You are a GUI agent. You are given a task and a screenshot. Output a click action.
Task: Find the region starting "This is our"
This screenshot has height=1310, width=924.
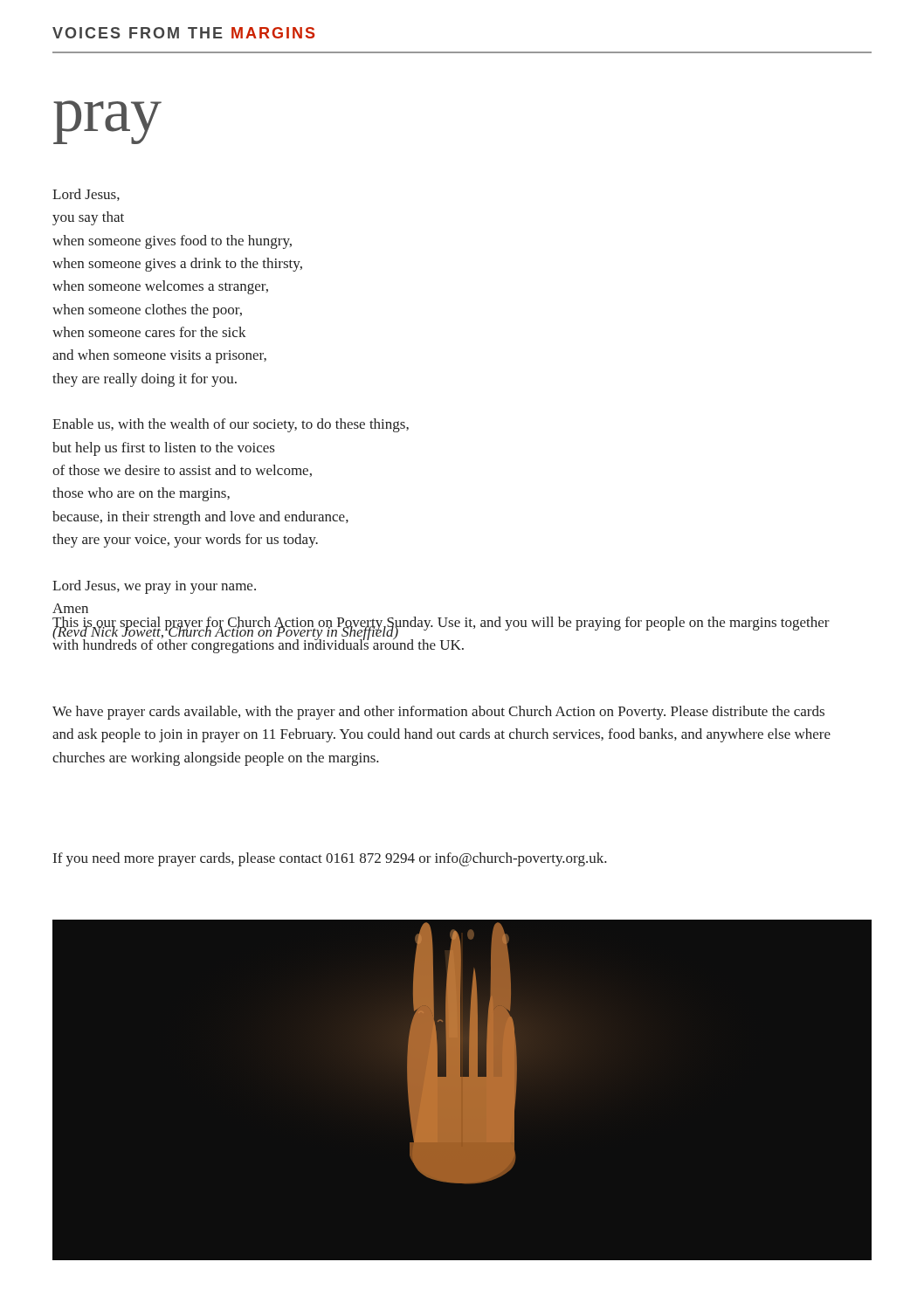point(441,634)
